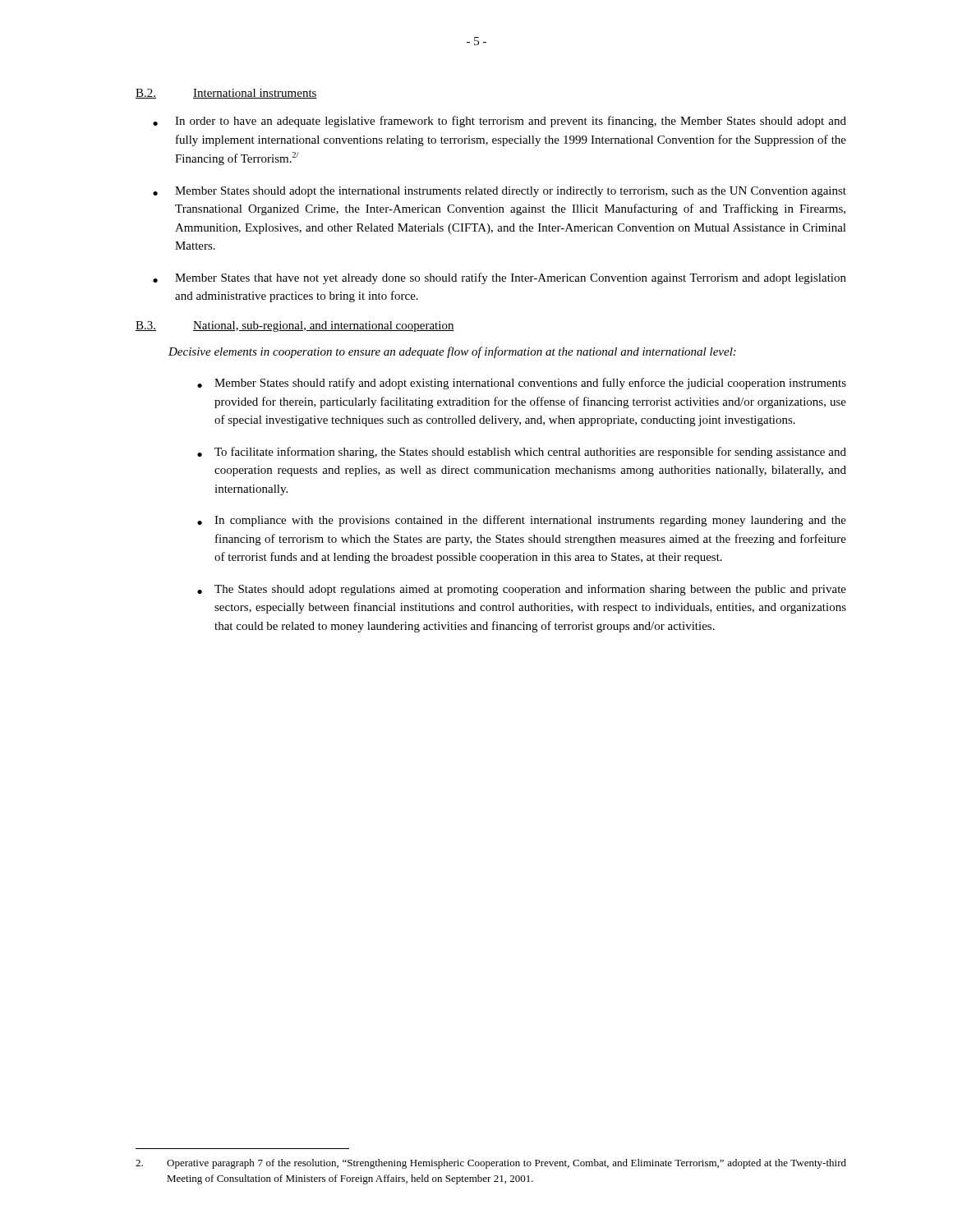Screen dimensions: 1232x953
Task: Locate the text "B.3. National, sub-regional, and international cooperation"
Action: click(x=295, y=325)
